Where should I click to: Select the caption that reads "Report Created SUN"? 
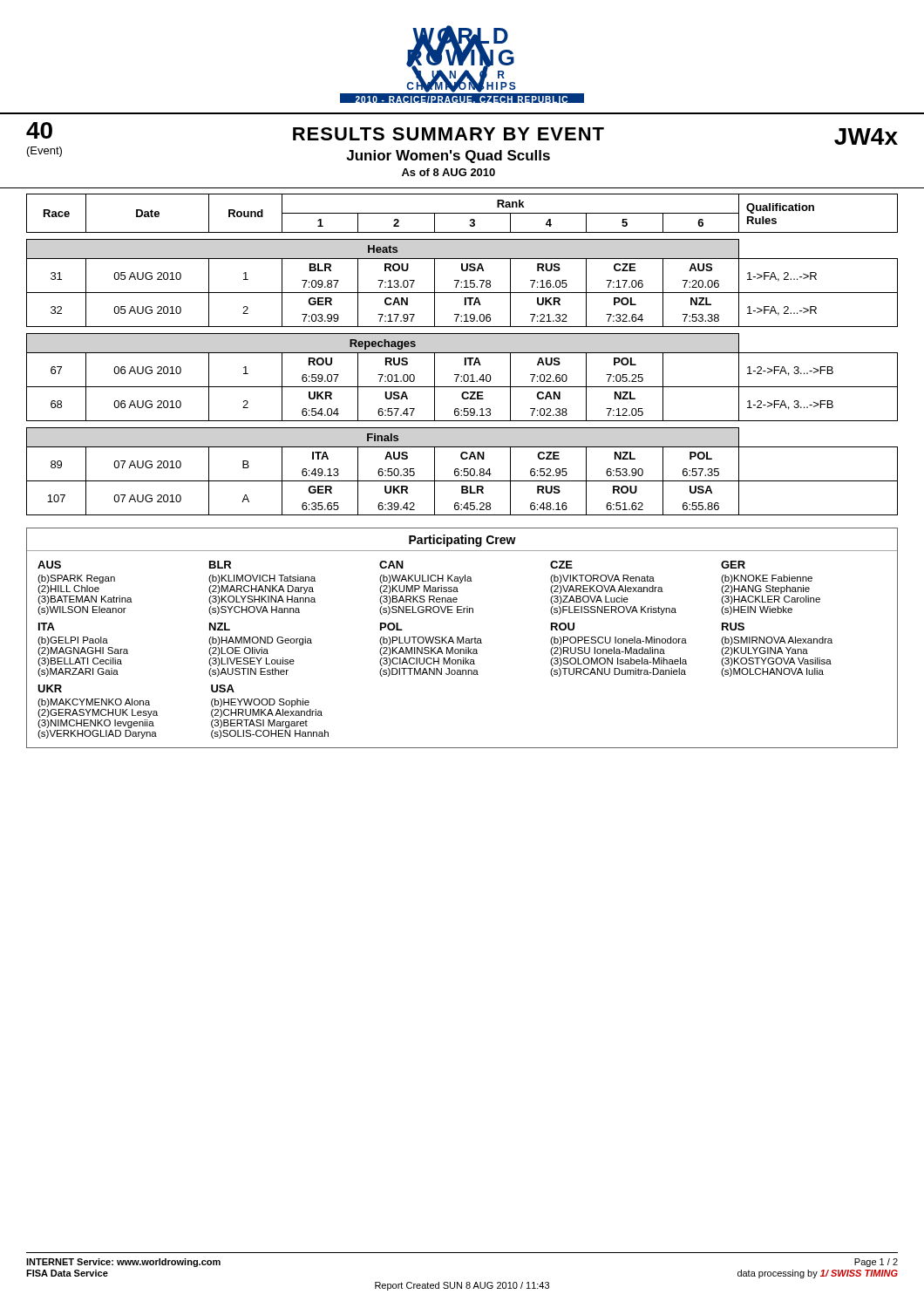click(462, 1285)
